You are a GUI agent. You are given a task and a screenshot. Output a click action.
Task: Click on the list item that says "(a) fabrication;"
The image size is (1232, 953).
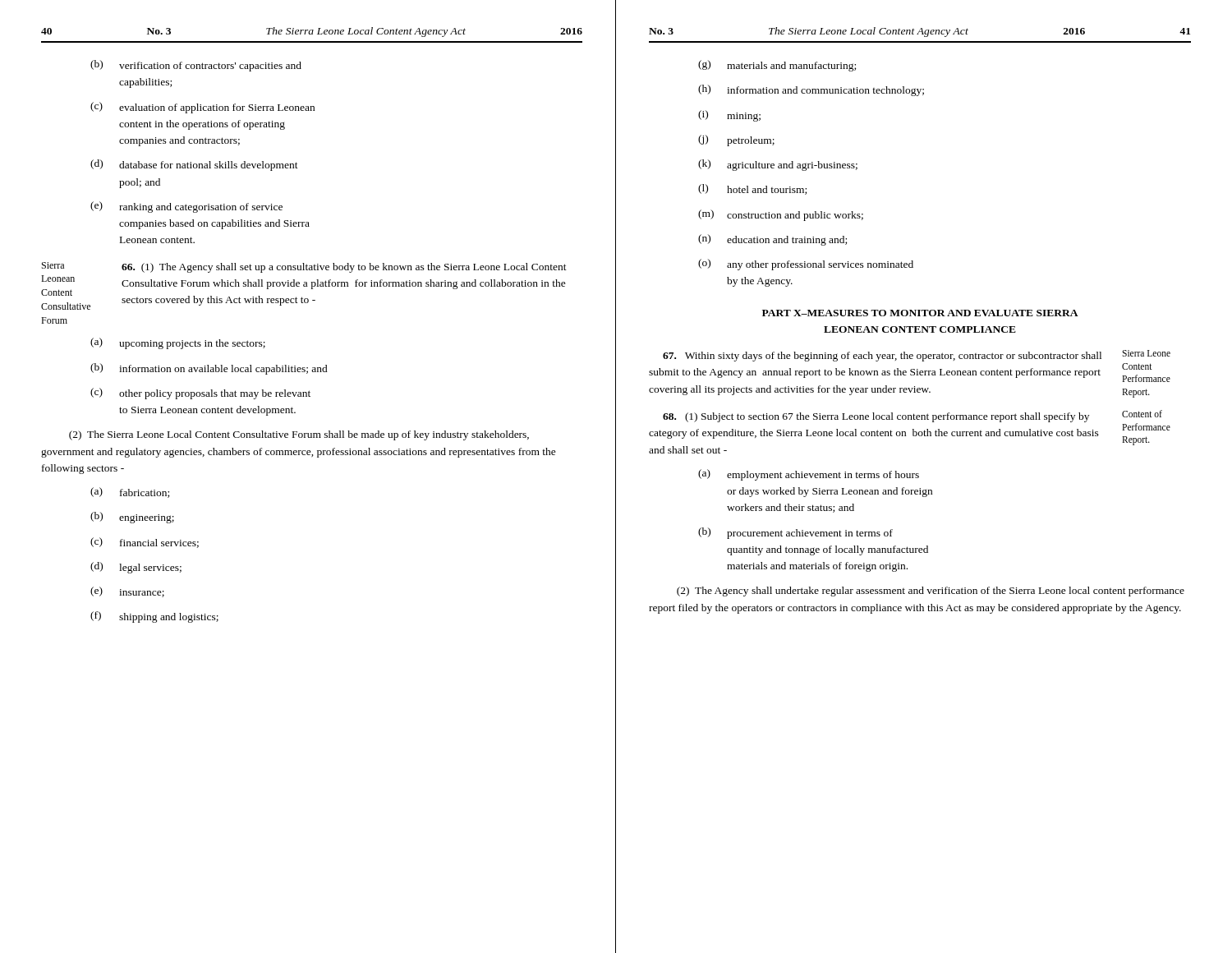(x=130, y=493)
